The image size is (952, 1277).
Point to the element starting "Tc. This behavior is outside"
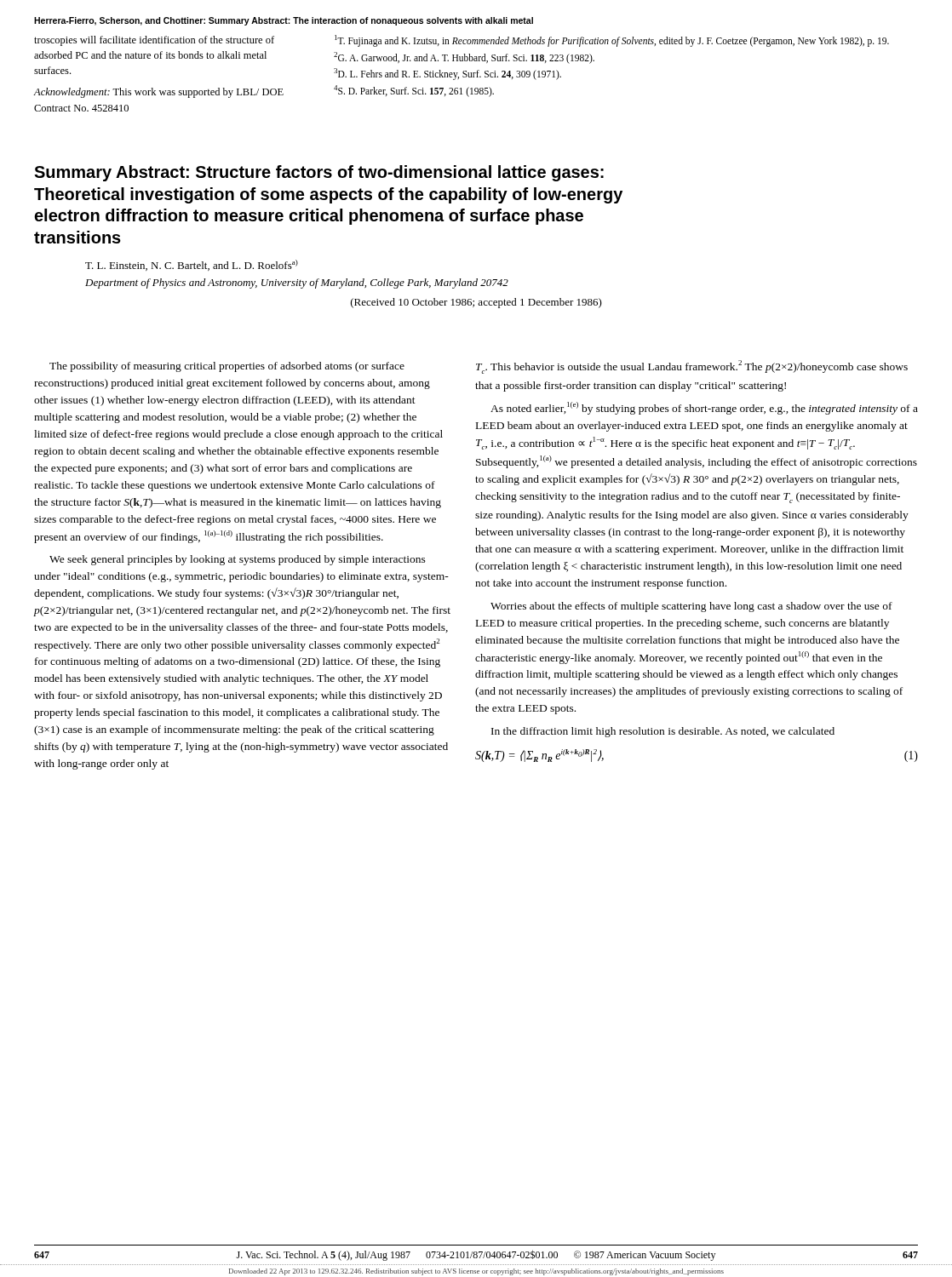(x=697, y=562)
